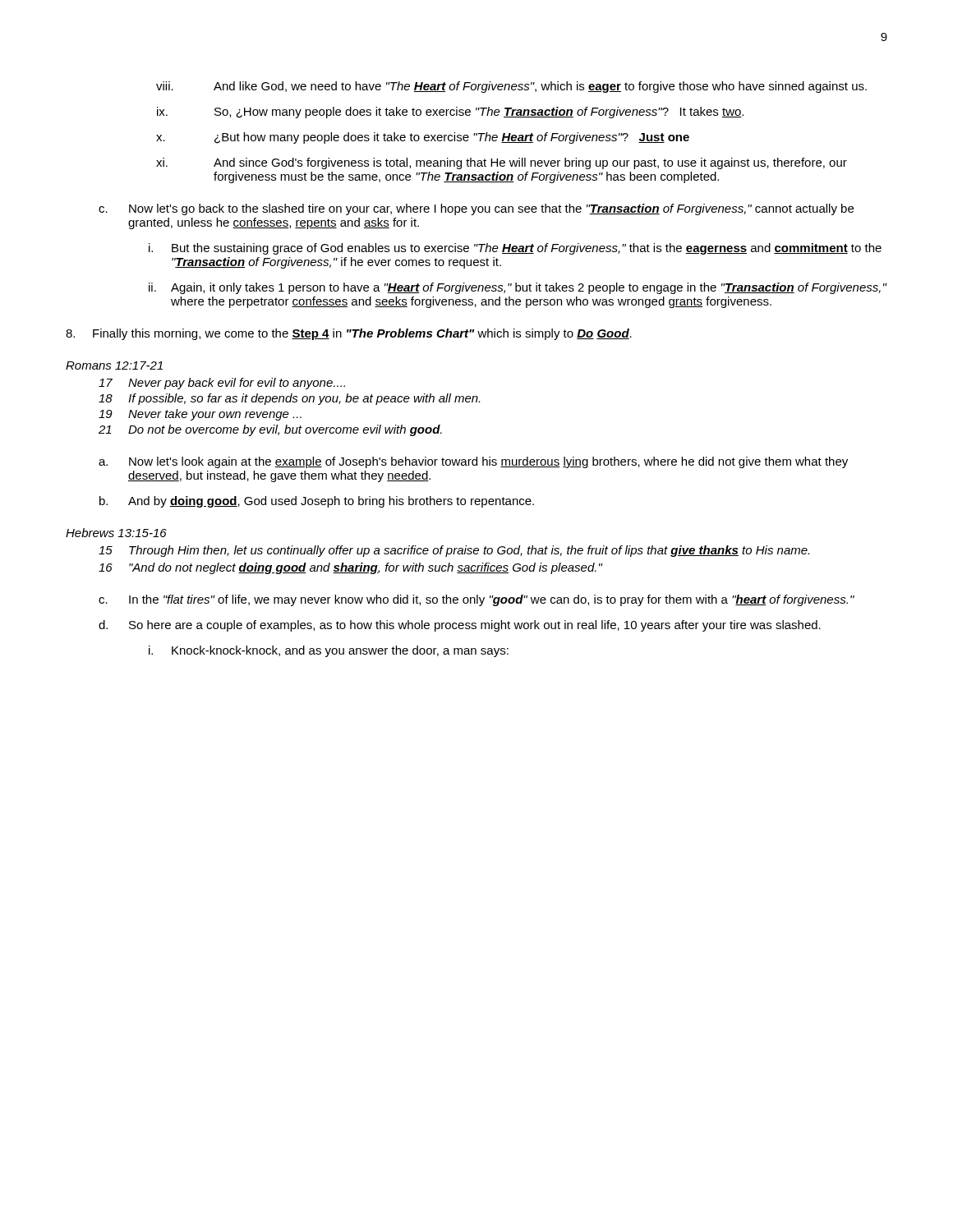Select the text starting "b. And by"

coord(493,501)
